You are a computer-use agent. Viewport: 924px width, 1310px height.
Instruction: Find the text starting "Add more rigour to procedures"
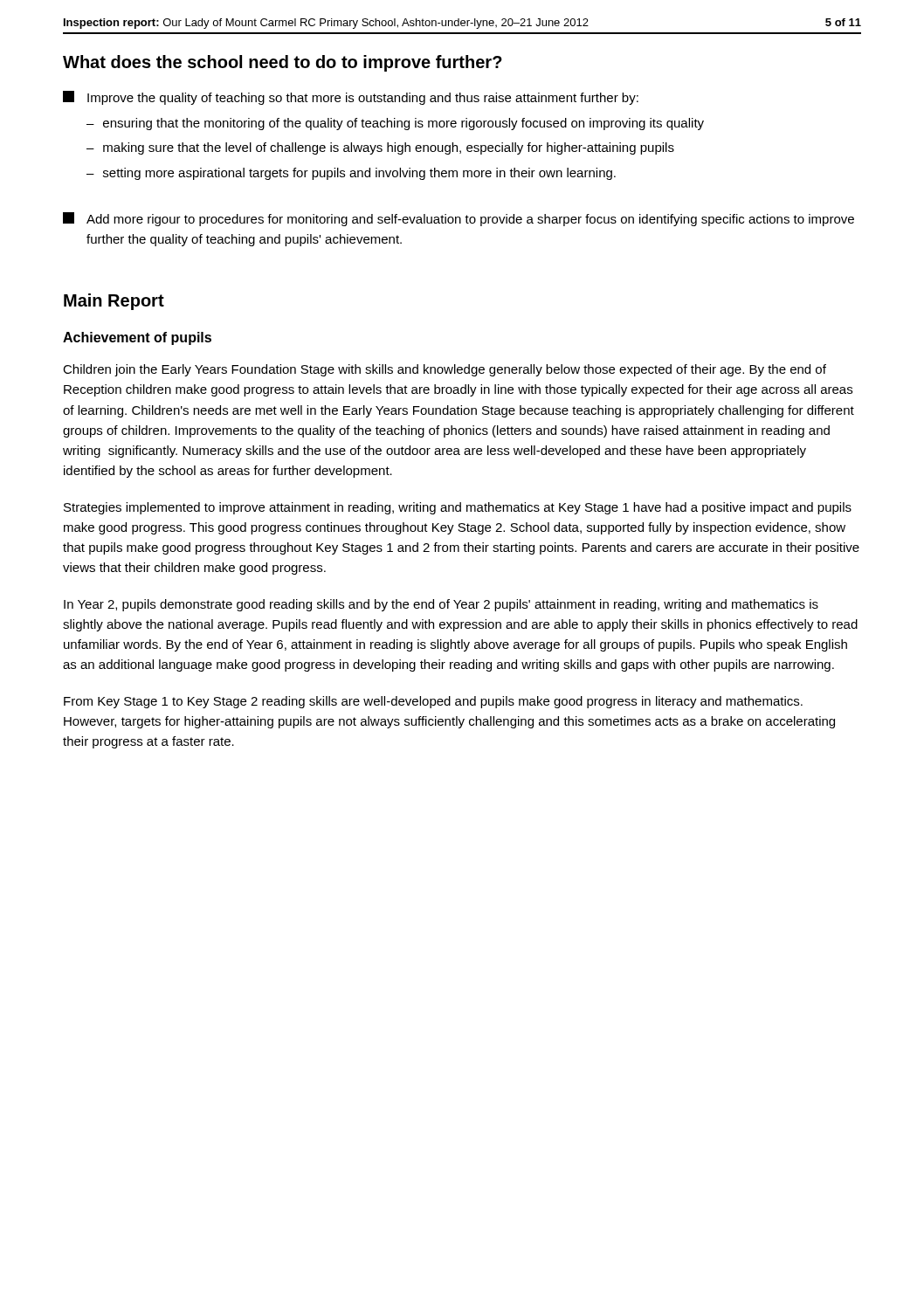(x=462, y=229)
